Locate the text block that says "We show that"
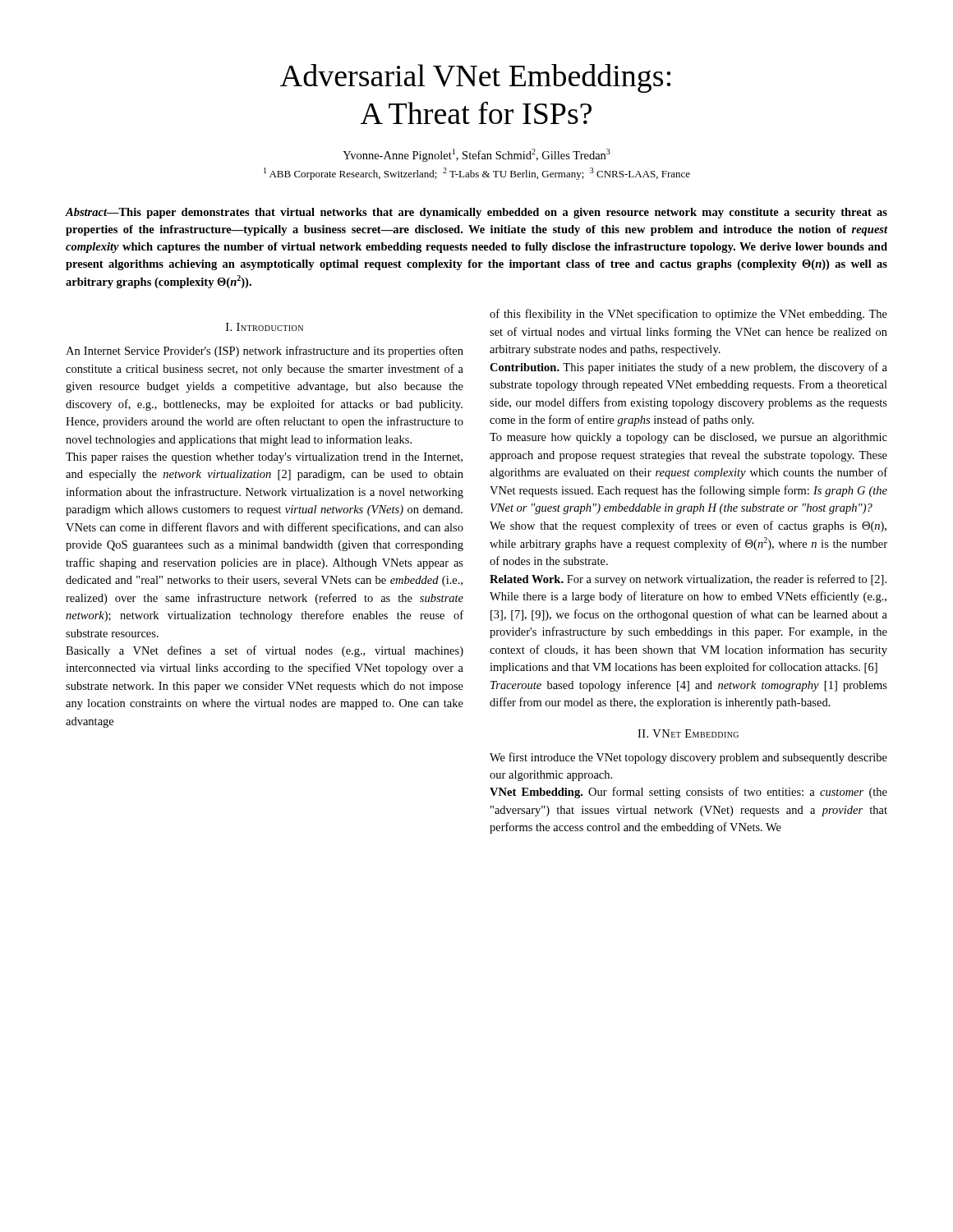Viewport: 953px width, 1232px height. click(x=688, y=544)
